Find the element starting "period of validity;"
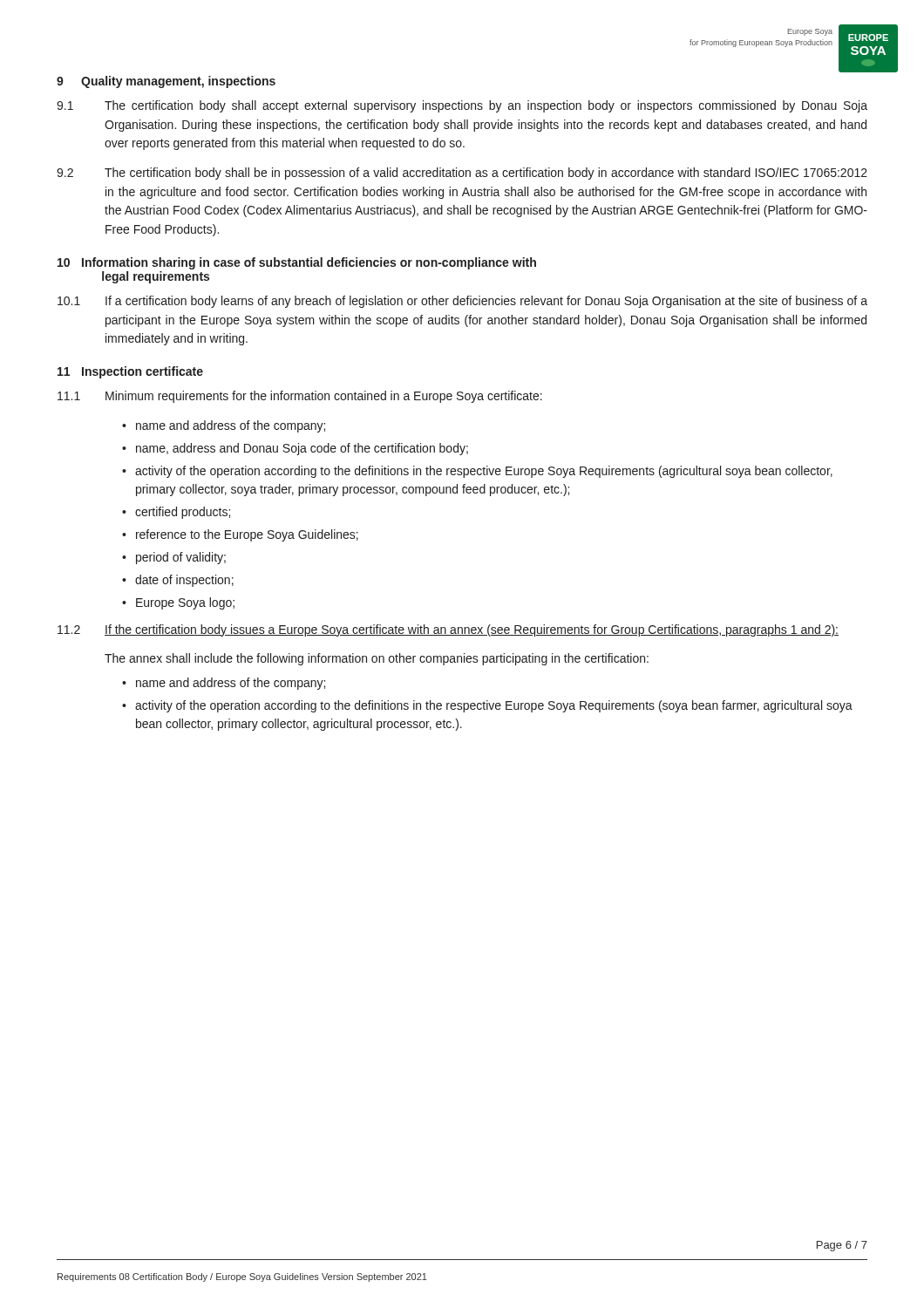This screenshot has height=1308, width=924. coord(181,557)
